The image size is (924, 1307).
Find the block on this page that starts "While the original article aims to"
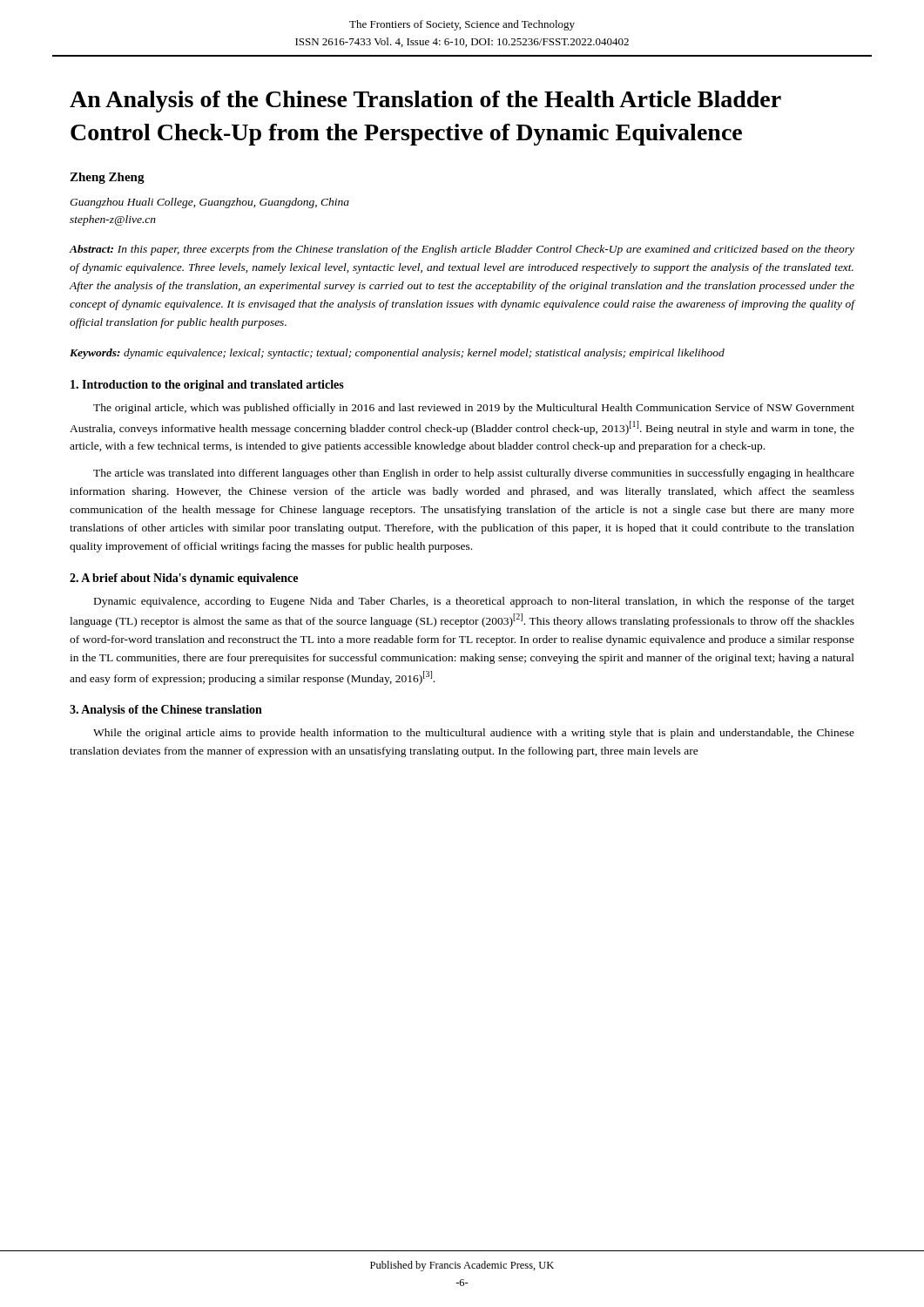click(462, 742)
